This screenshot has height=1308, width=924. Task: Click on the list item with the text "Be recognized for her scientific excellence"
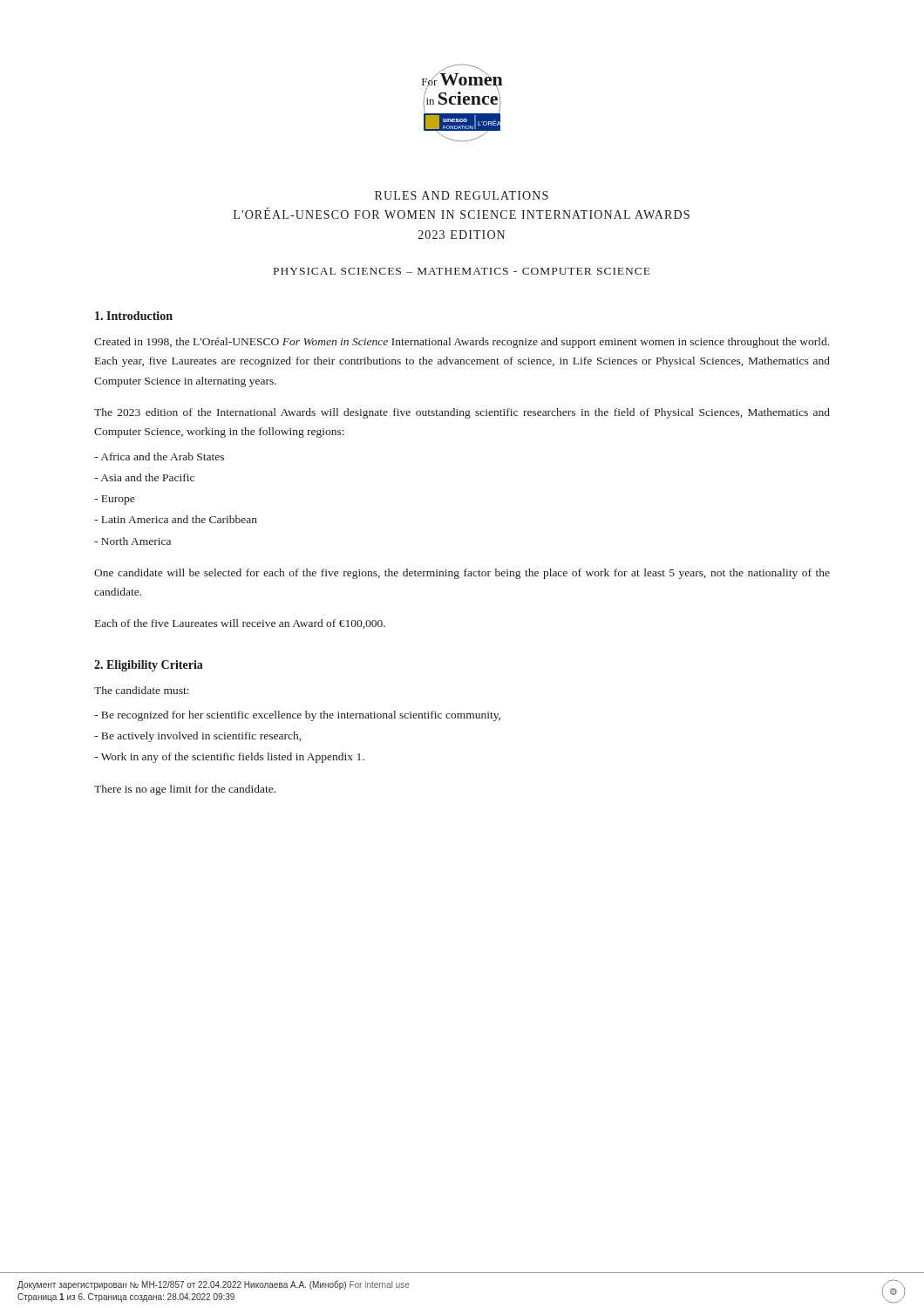(298, 715)
